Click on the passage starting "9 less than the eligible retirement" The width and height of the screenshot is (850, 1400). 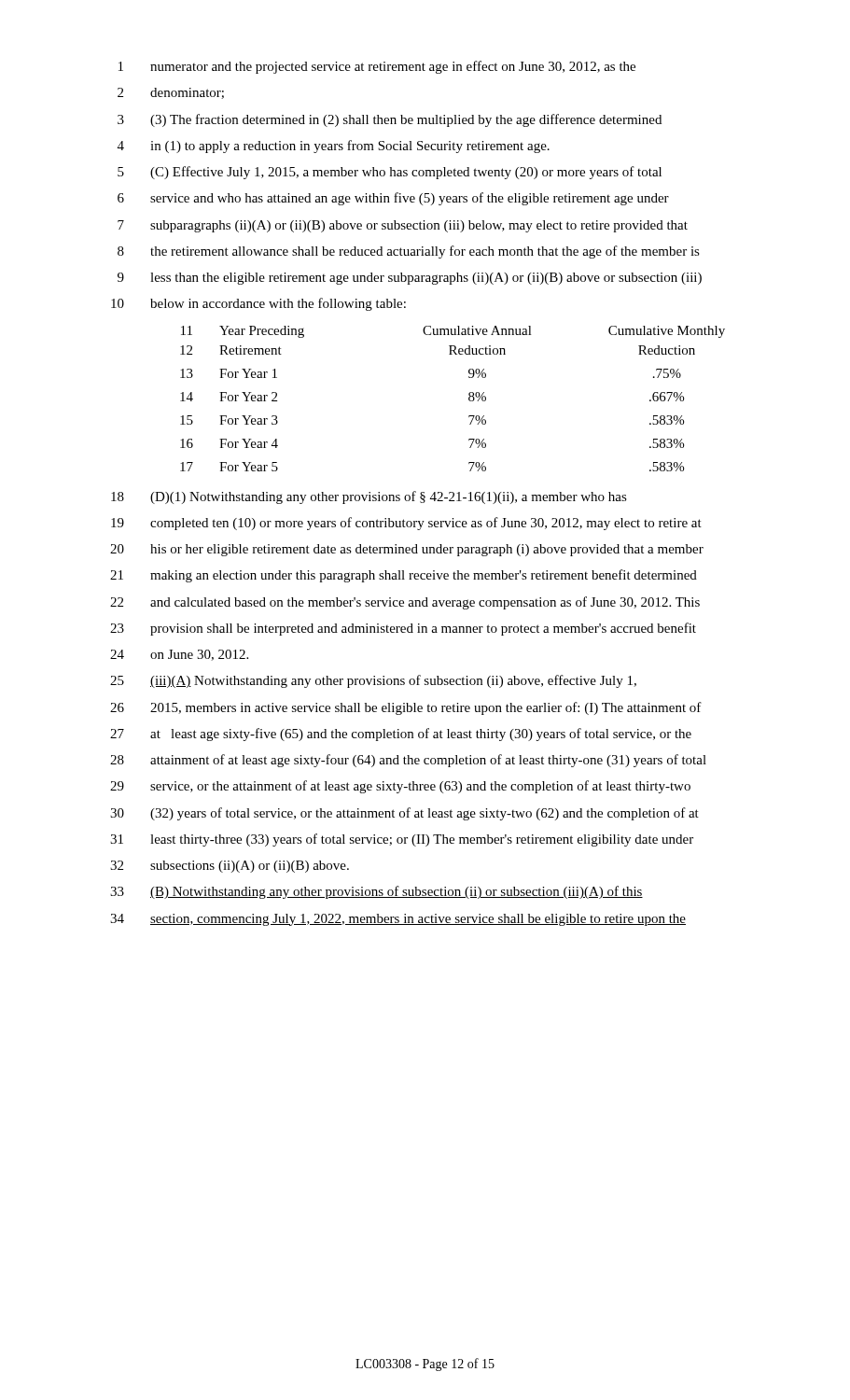point(425,278)
